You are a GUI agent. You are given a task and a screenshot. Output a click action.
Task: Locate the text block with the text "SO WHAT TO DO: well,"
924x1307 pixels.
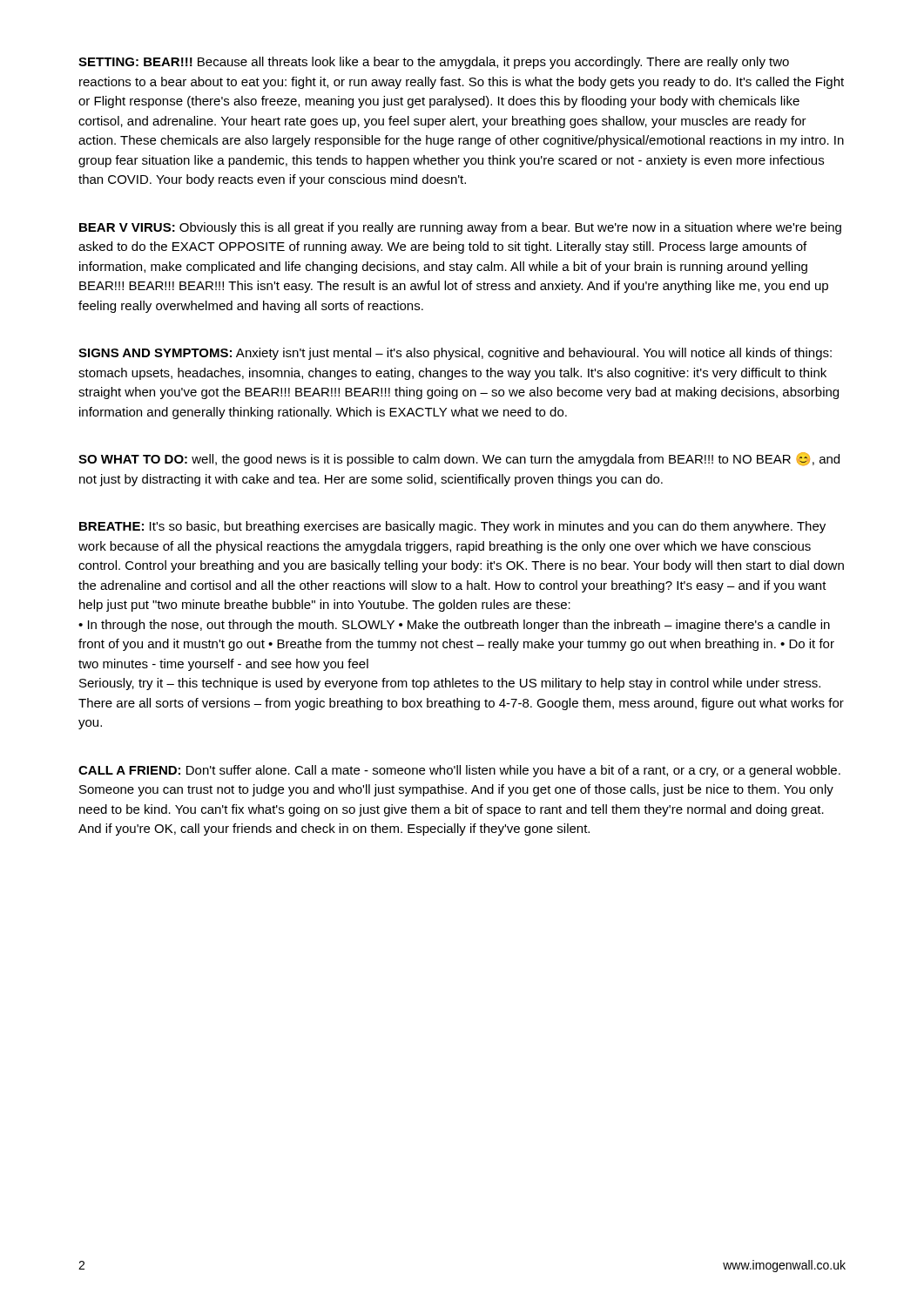tap(459, 469)
